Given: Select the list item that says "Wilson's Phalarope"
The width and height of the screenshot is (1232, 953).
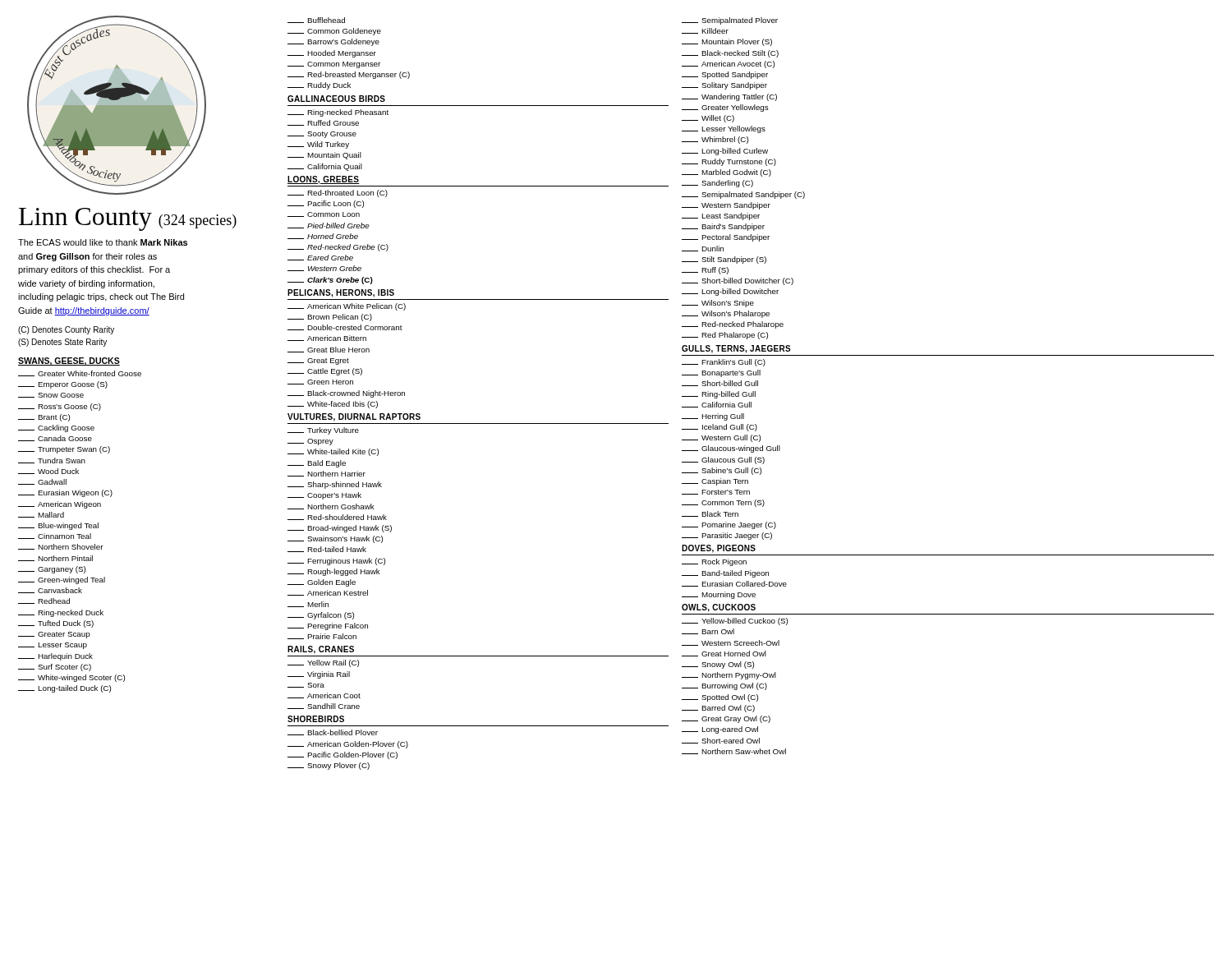Looking at the screenshot, I should tap(726, 314).
